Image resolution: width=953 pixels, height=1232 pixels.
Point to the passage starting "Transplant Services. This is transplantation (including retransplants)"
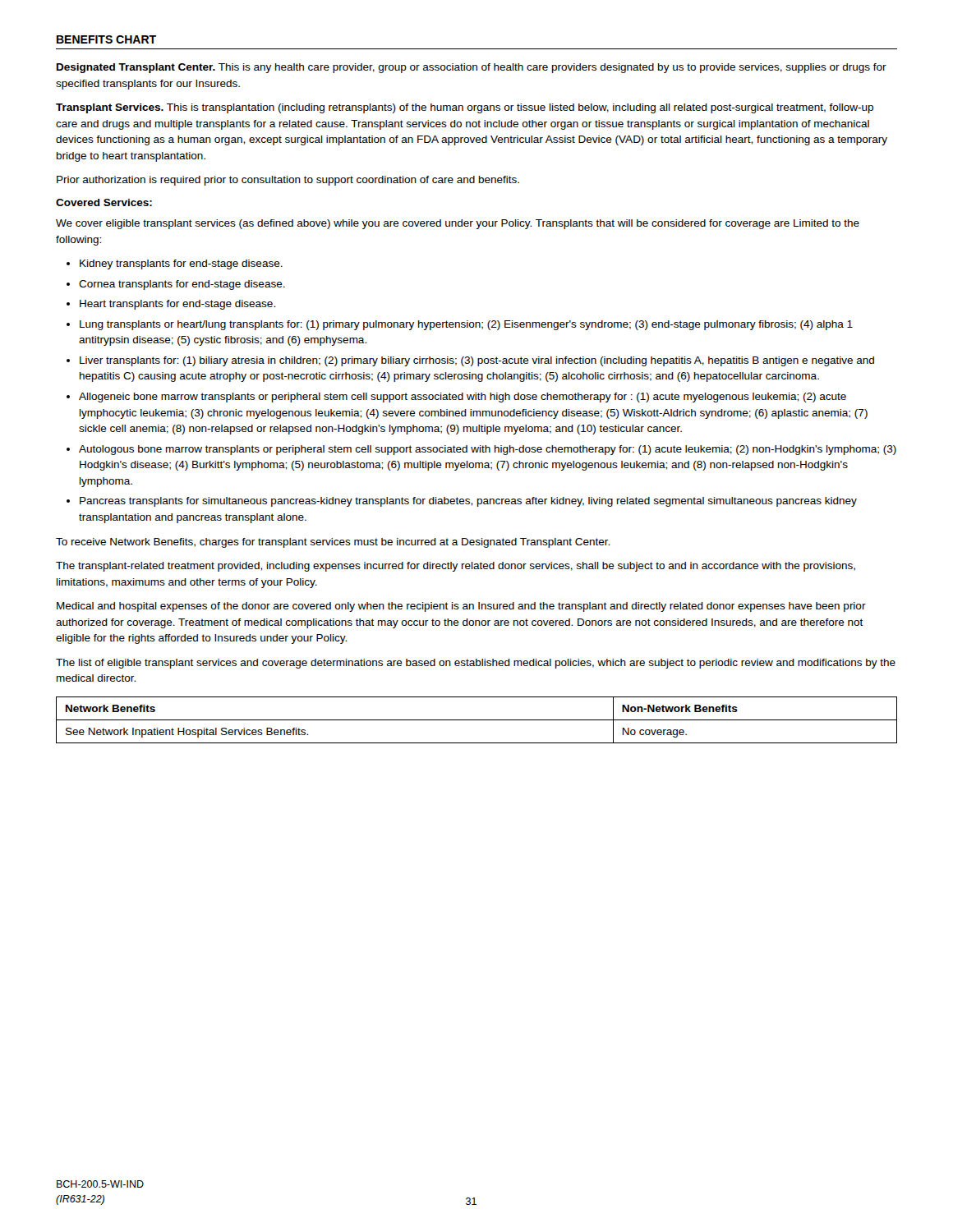pos(472,131)
